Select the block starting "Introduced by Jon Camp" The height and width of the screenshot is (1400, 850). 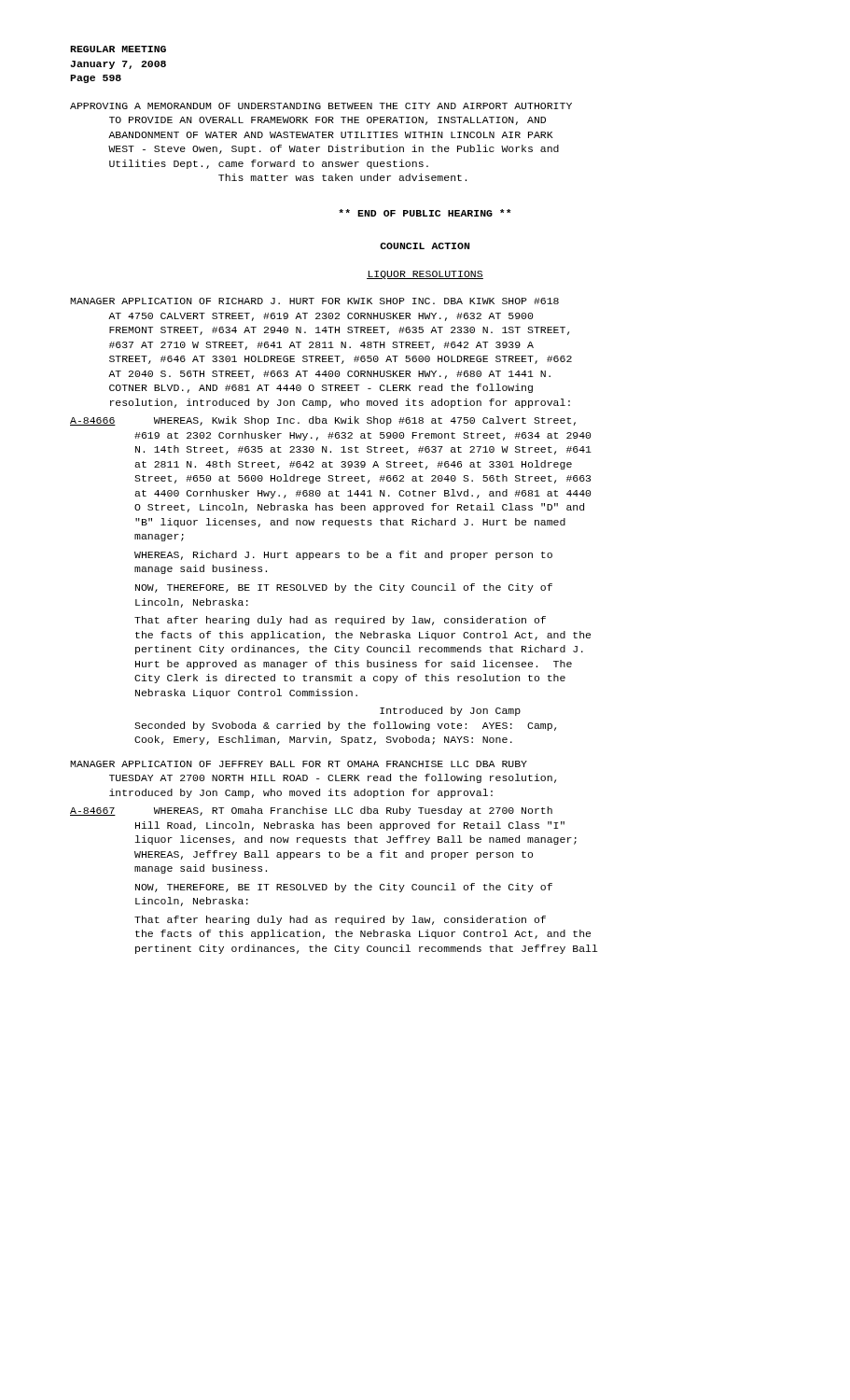coord(315,725)
